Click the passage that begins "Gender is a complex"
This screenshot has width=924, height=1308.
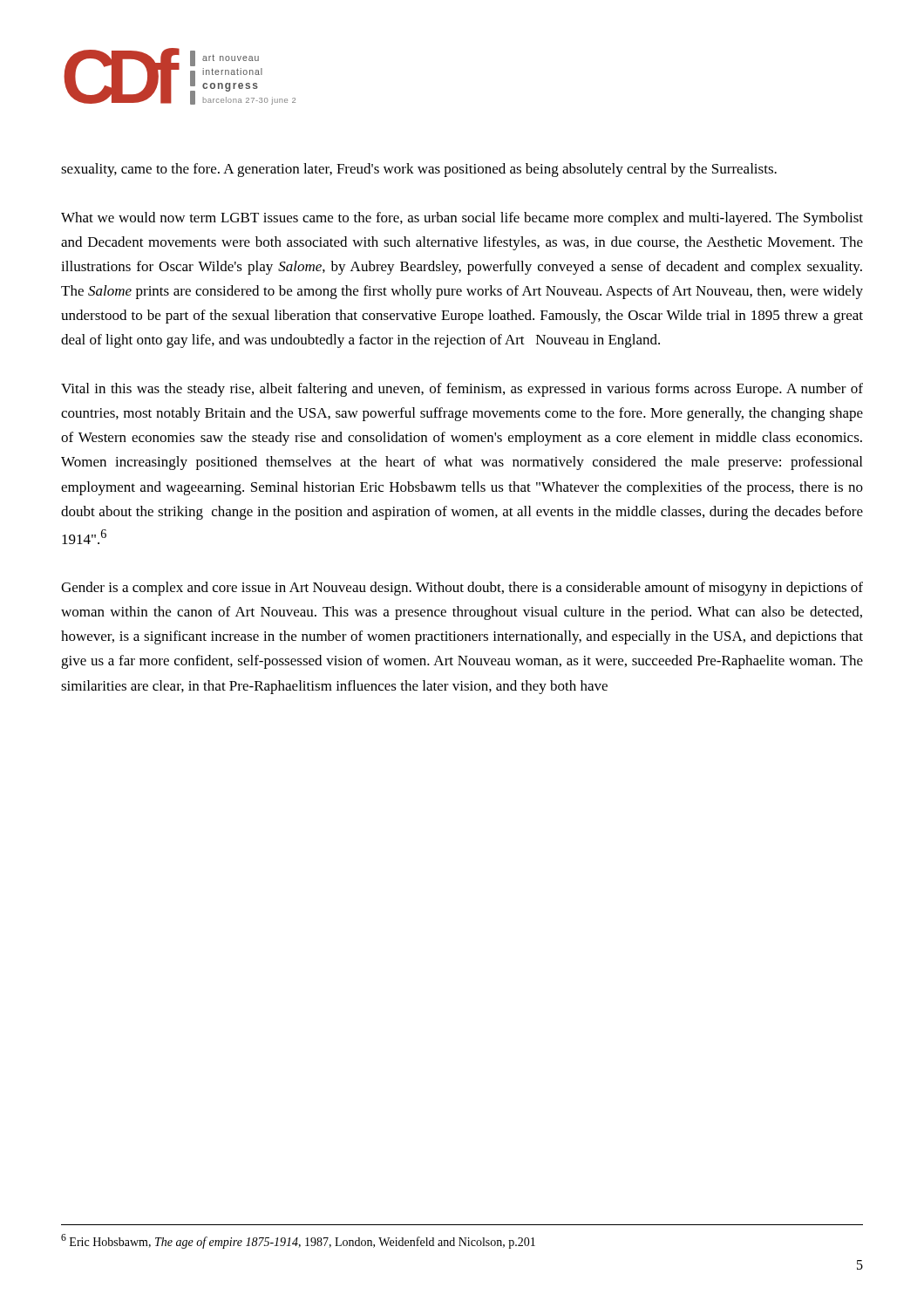coord(462,636)
